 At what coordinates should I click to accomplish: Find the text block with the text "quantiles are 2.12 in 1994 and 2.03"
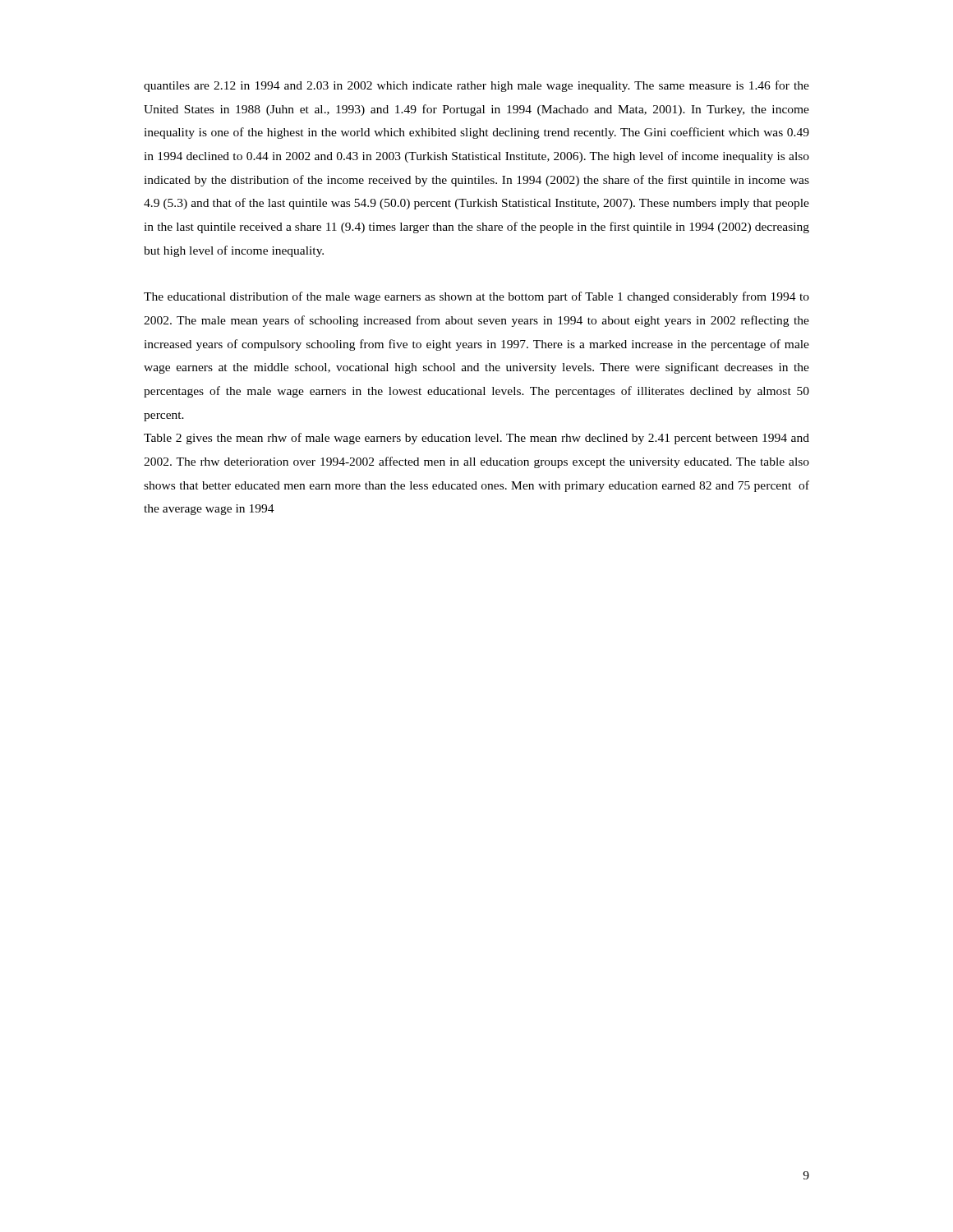476,168
